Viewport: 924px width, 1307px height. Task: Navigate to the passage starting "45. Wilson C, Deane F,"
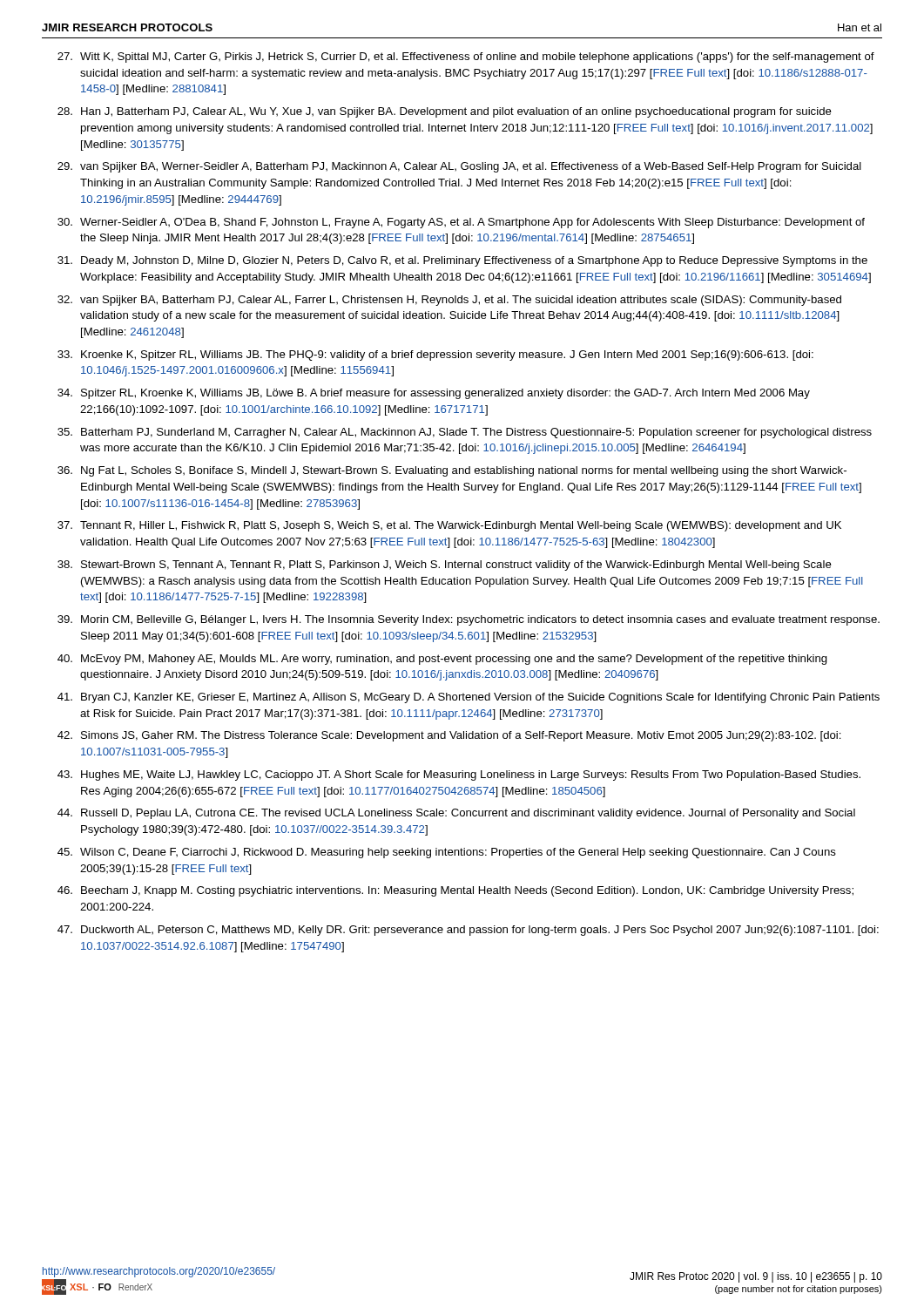click(462, 861)
